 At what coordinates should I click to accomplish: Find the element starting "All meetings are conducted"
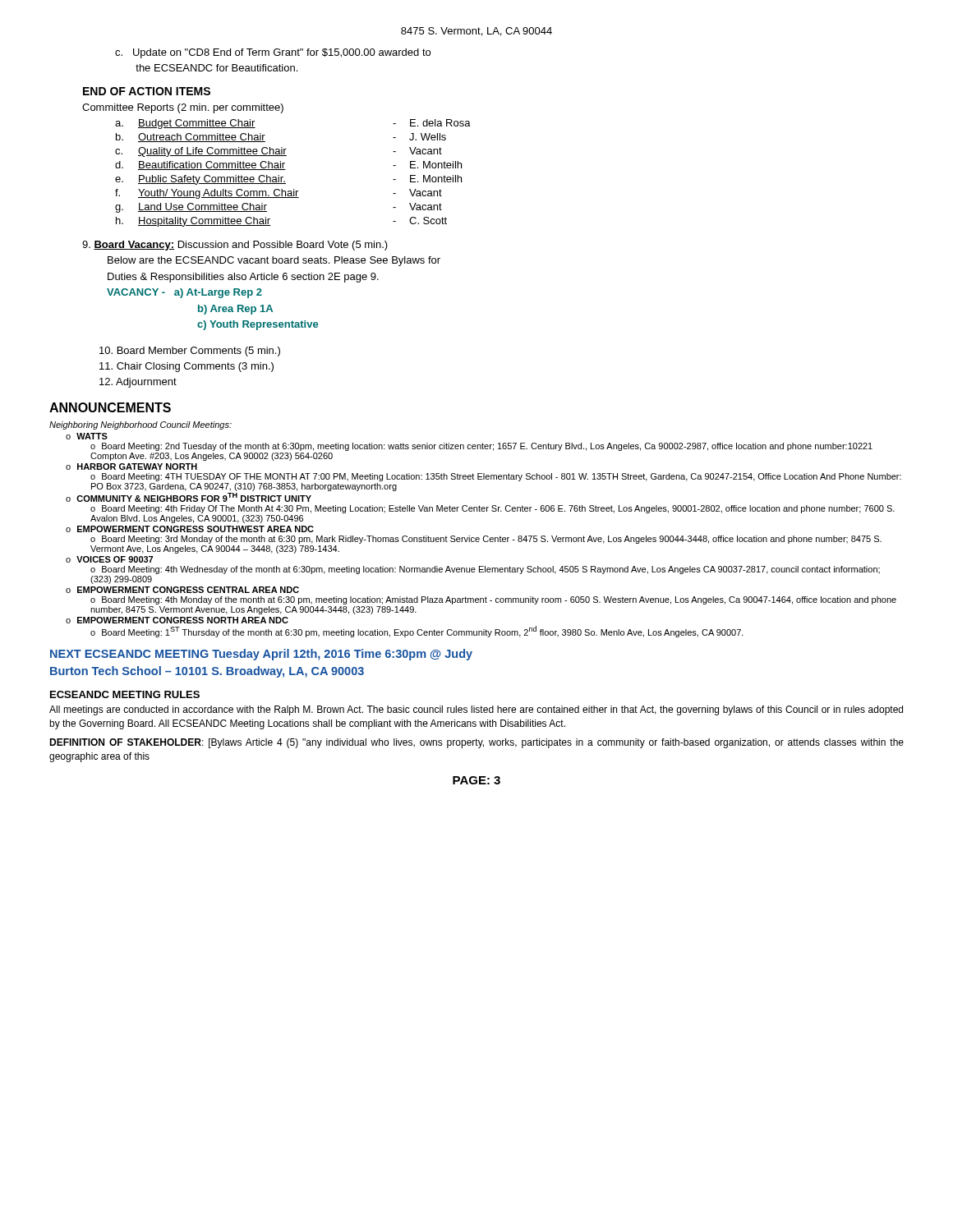pos(476,717)
